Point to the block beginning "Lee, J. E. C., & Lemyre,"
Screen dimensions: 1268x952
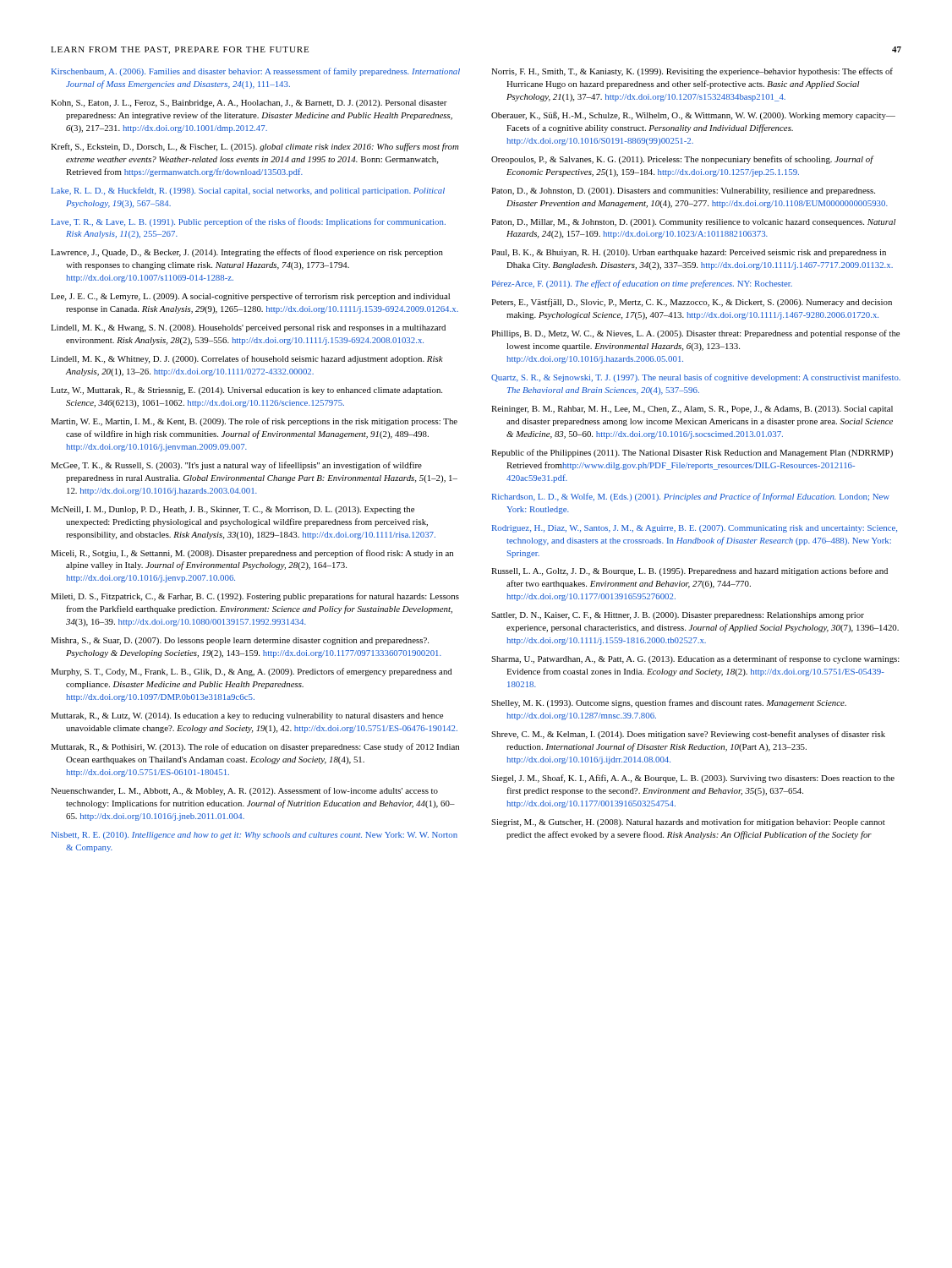(255, 302)
